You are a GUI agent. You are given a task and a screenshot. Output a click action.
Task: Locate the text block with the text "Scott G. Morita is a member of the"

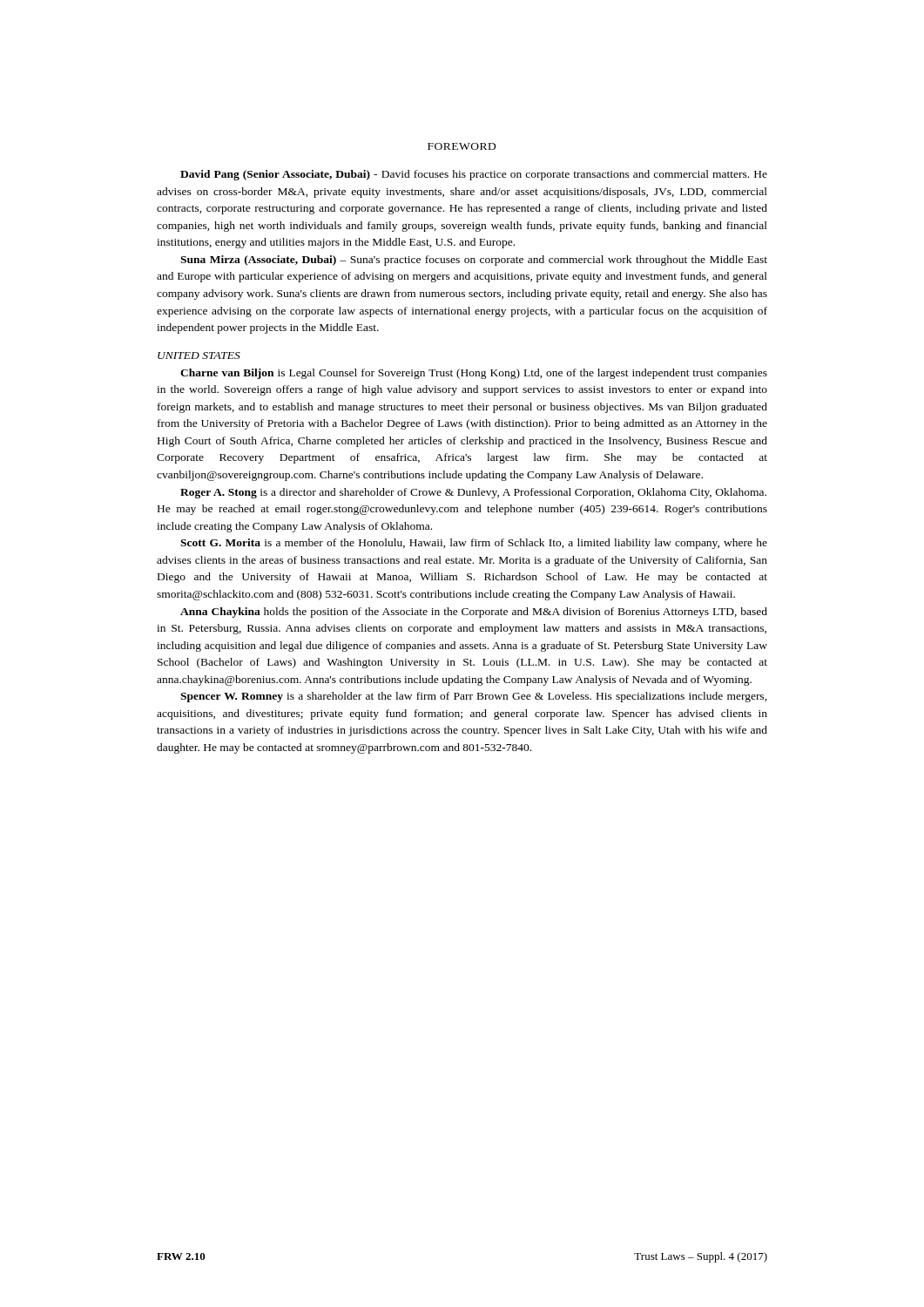tap(462, 568)
